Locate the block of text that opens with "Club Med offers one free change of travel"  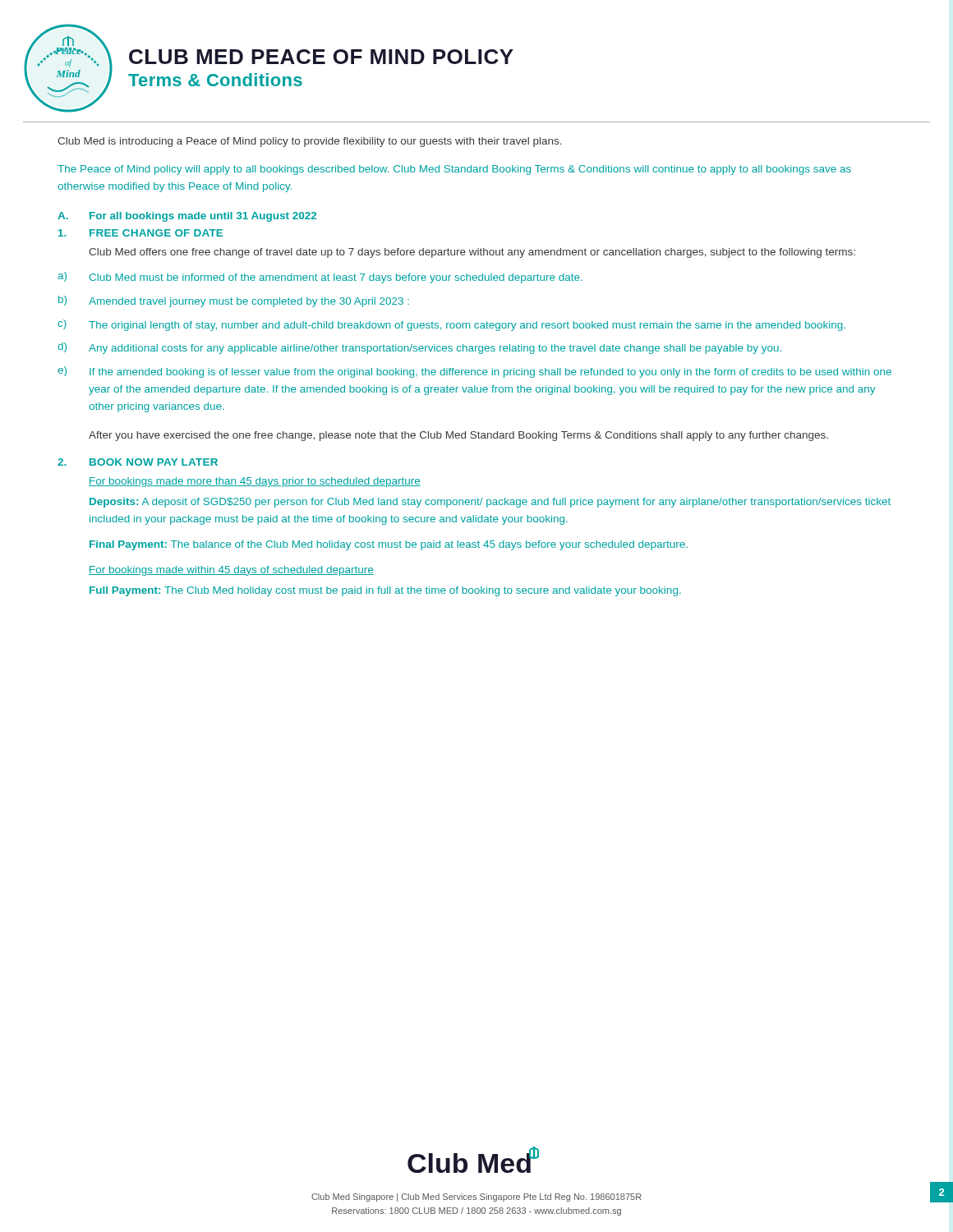click(x=472, y=252)
